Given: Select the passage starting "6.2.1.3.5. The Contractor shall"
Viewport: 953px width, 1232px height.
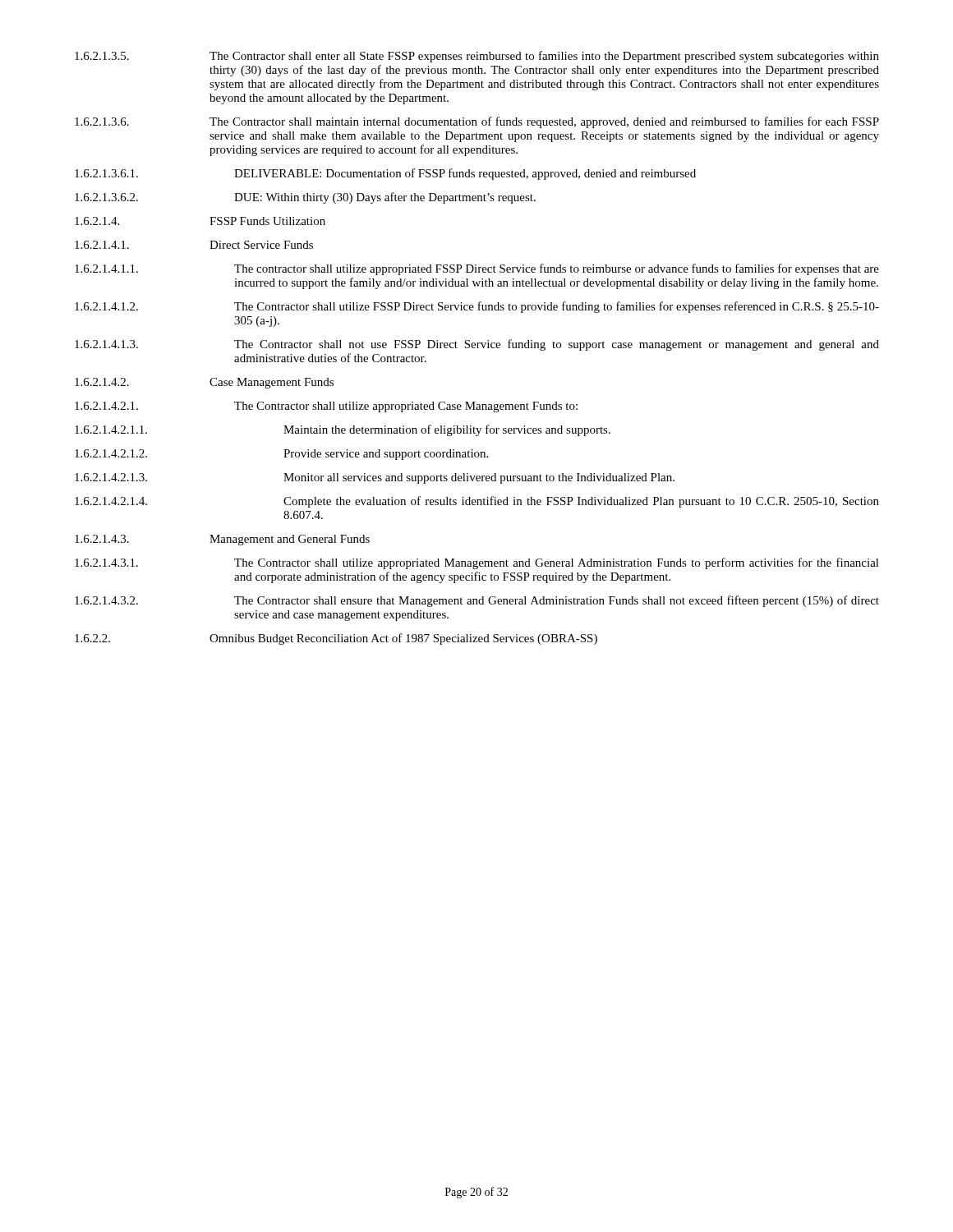Looking at the screenshot, I should point(476,77).
